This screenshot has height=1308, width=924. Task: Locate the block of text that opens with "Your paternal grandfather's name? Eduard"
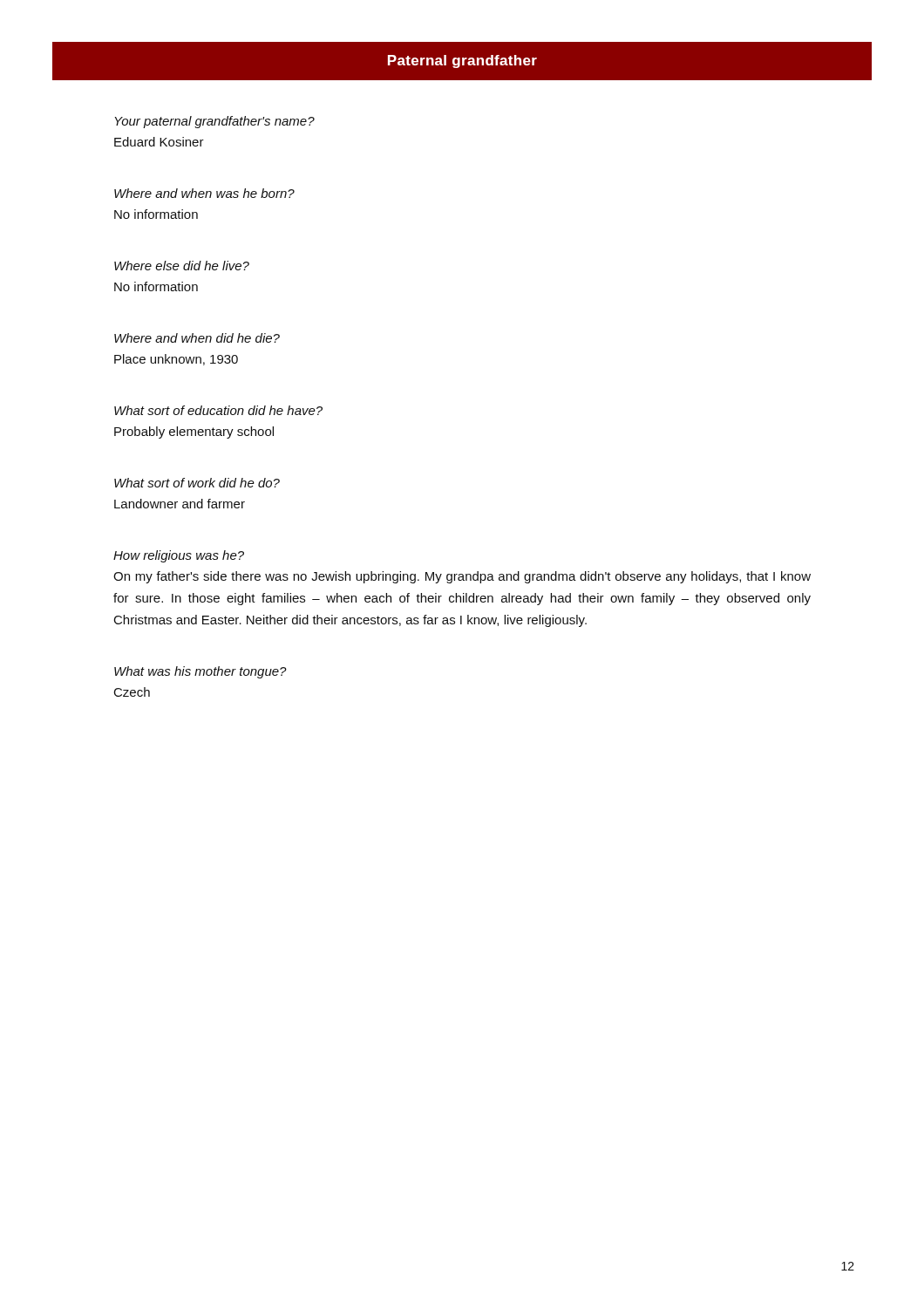tap(215, 122)
